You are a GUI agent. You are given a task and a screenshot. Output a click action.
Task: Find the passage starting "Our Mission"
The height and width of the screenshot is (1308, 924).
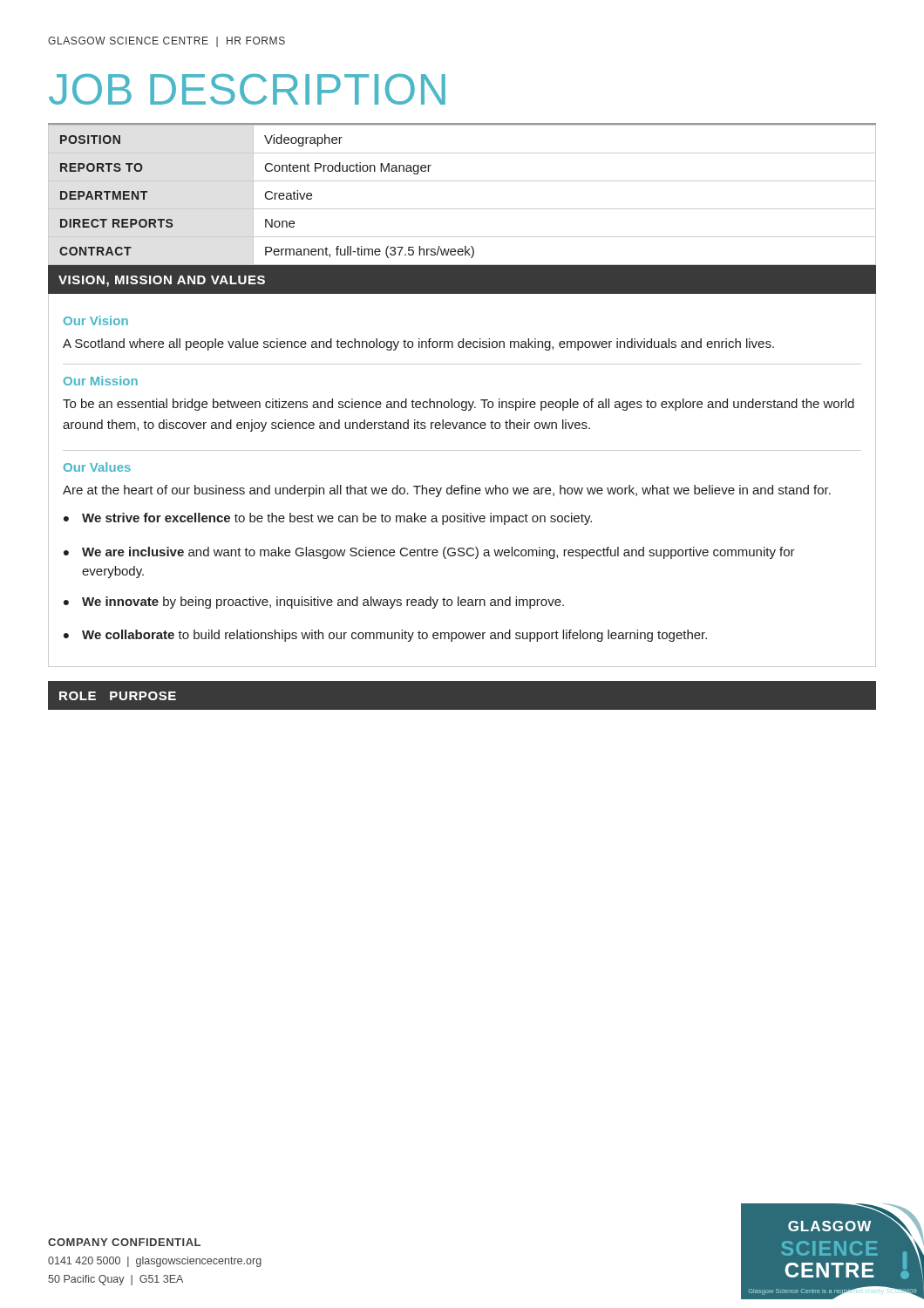tap(101, 381)
